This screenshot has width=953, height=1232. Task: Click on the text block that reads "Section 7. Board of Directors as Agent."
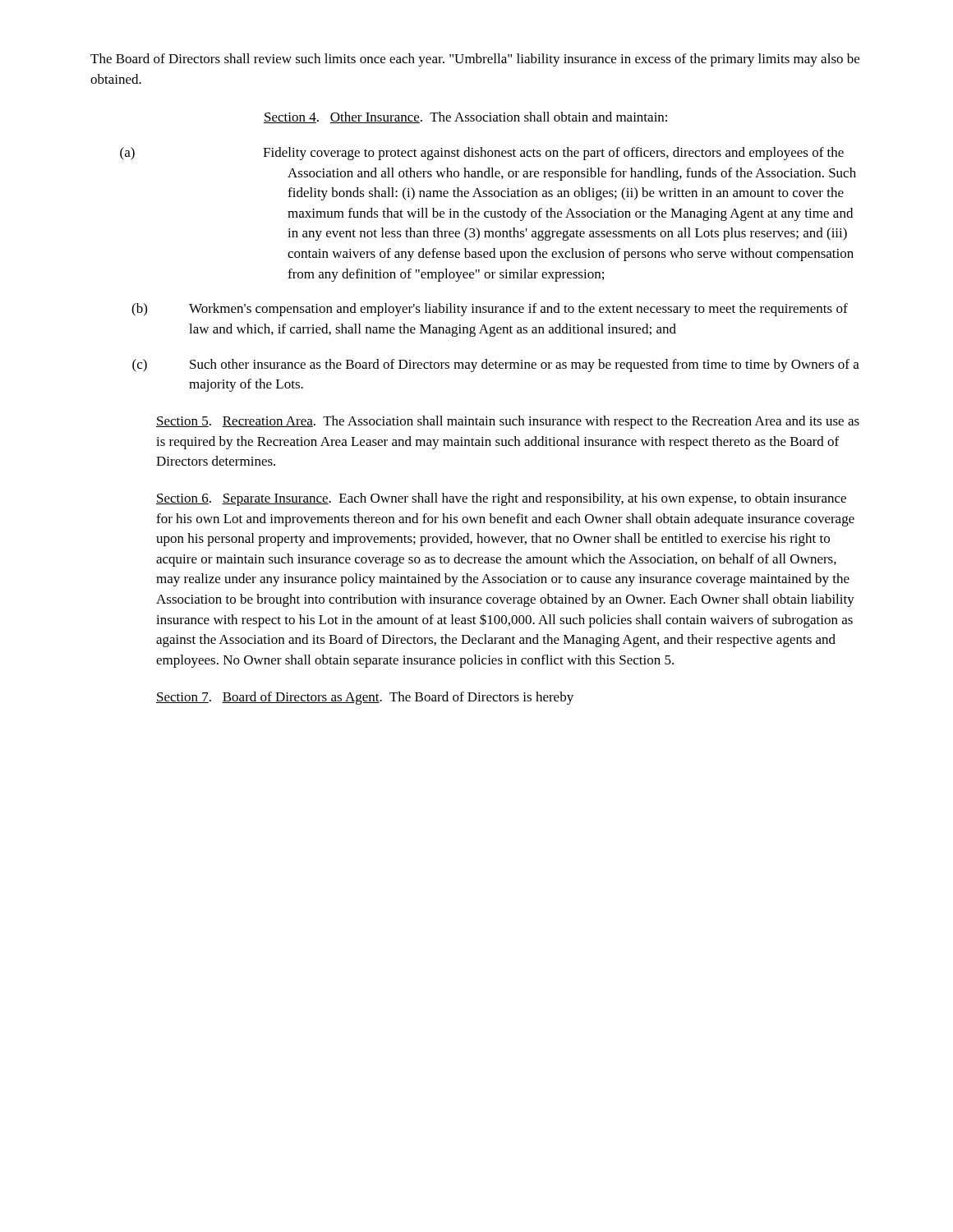click(476, 697)
